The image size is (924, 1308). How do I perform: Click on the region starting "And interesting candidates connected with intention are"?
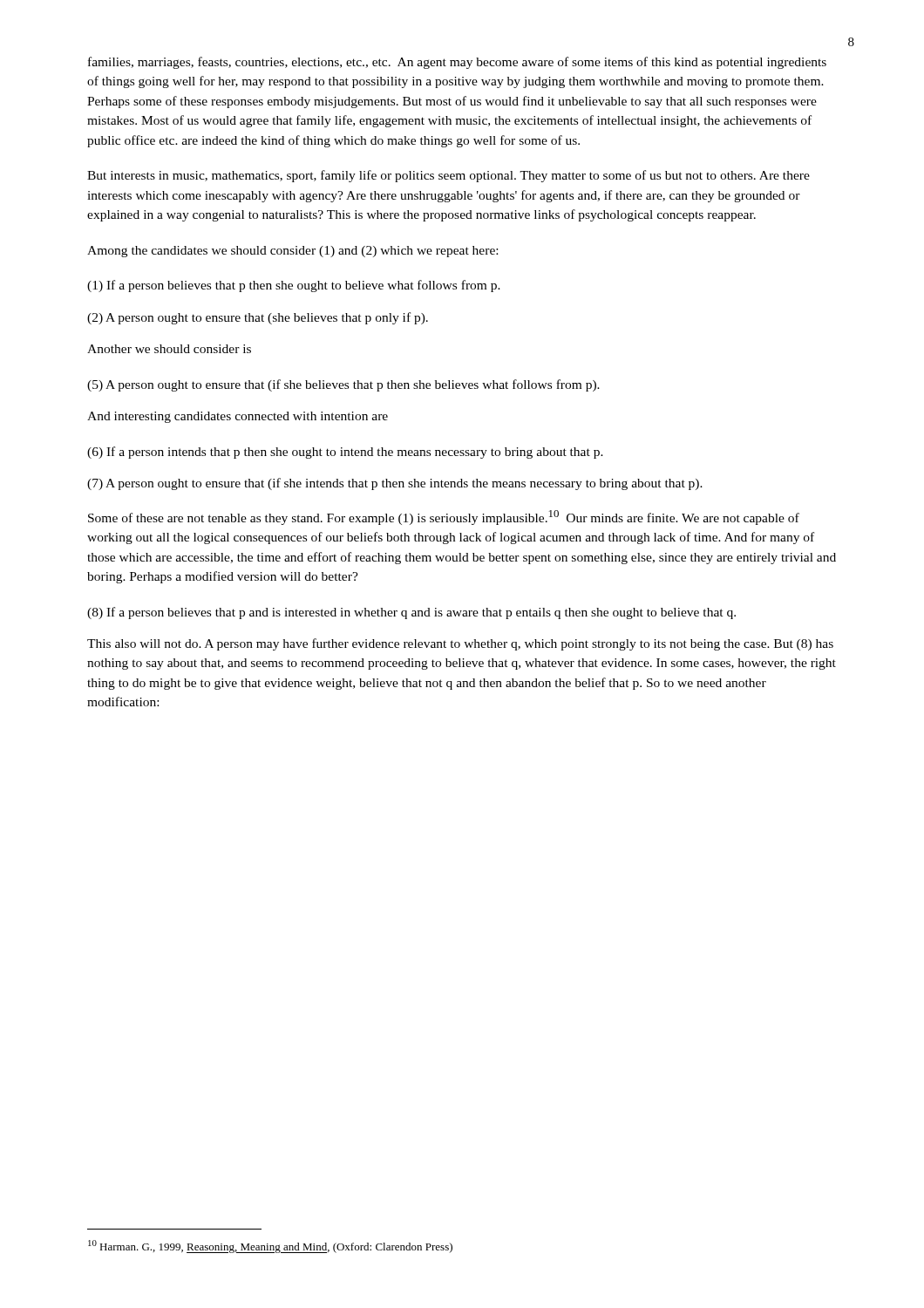238,417
